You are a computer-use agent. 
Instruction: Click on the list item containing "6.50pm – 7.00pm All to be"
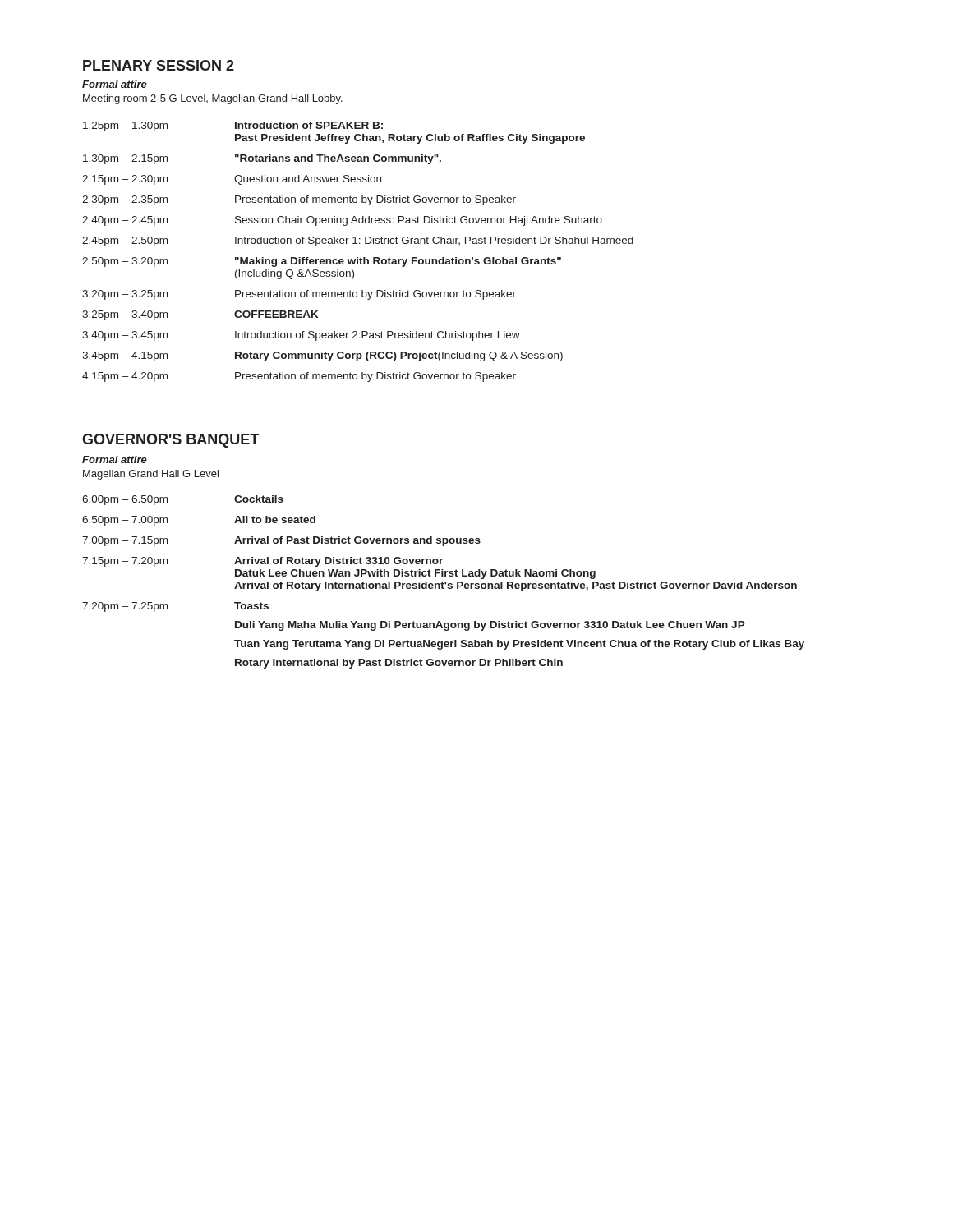[x=134, y=520]
